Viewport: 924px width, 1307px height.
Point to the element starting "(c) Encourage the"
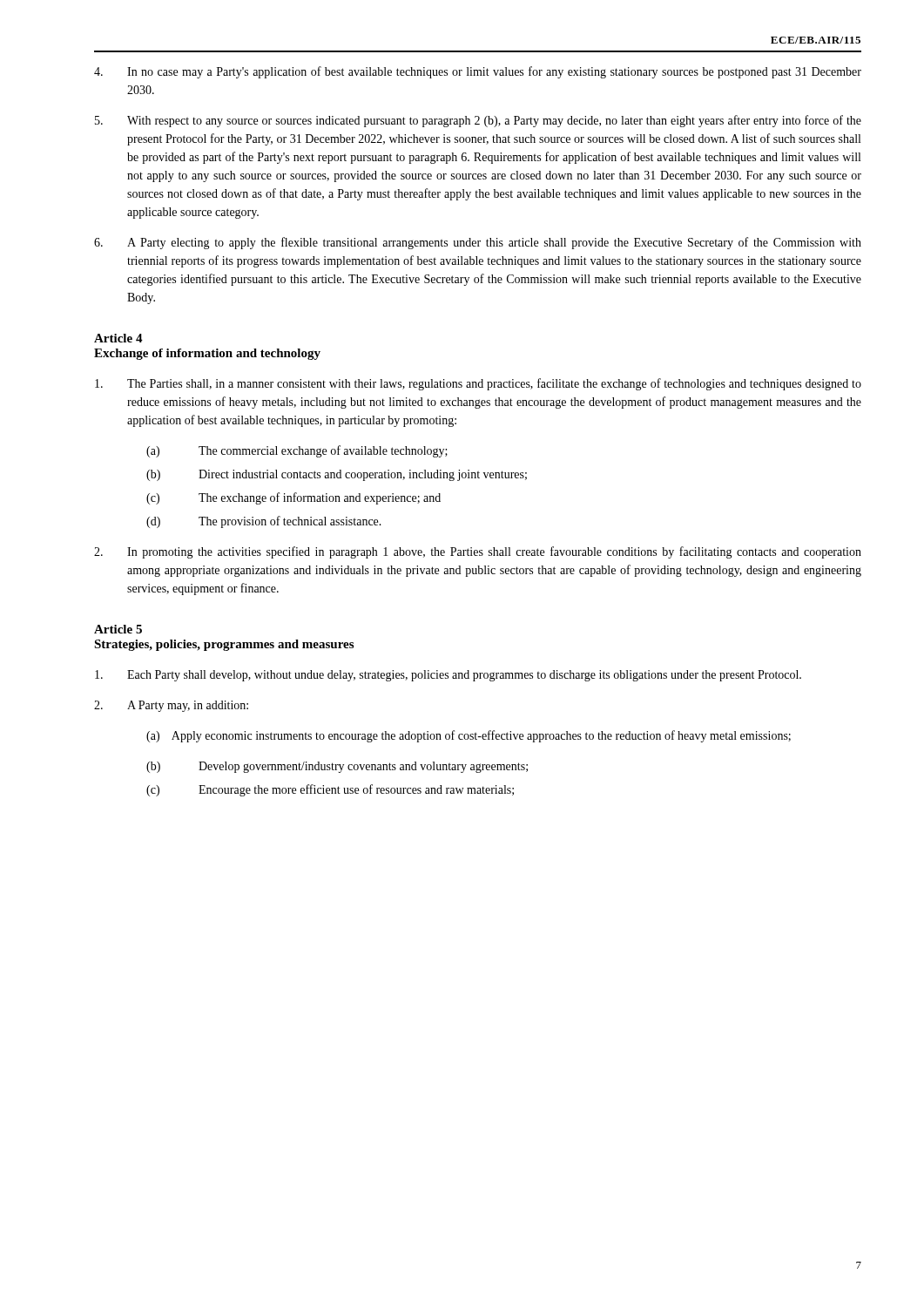478,790
